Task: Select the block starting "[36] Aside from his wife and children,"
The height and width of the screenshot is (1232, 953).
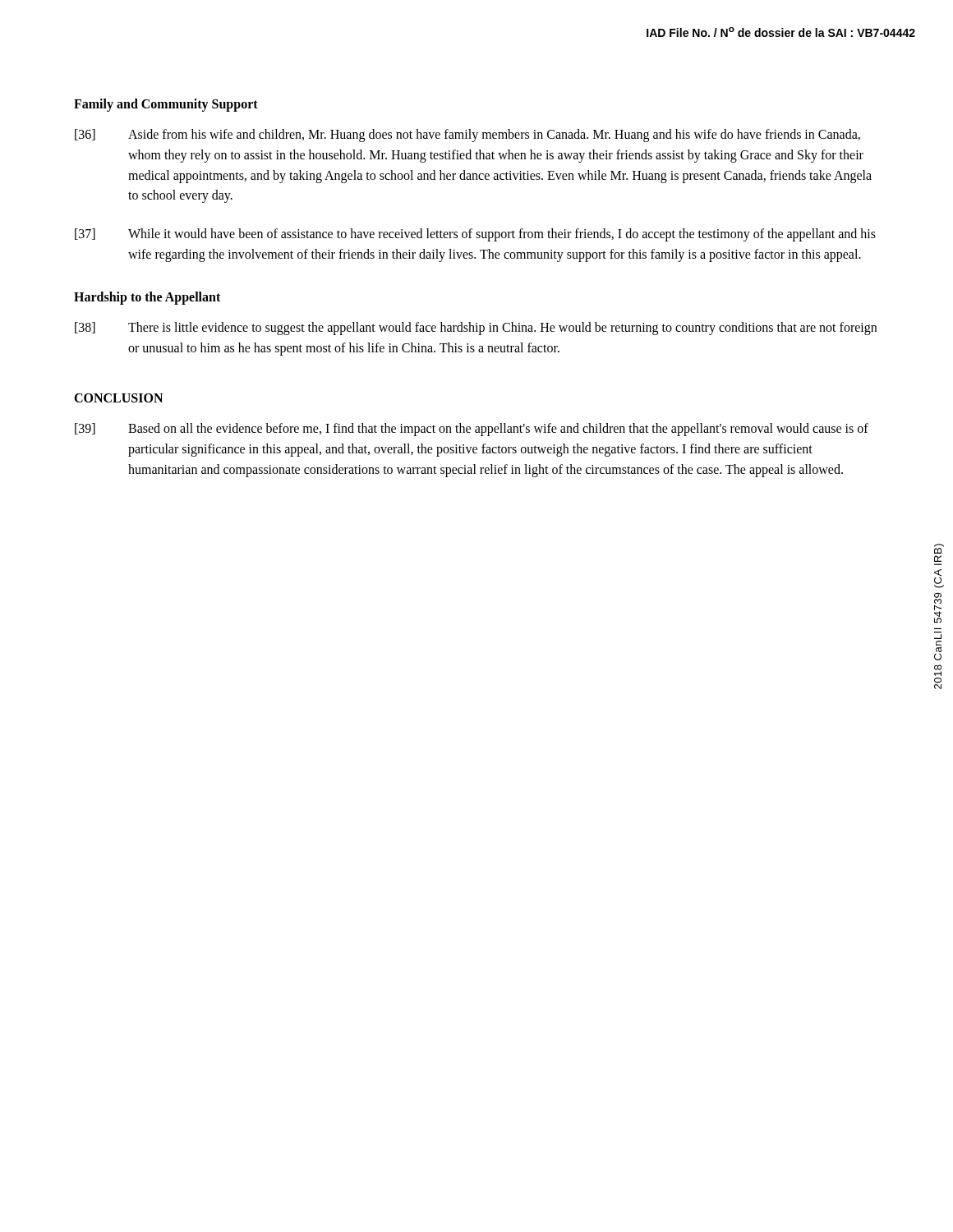Action: pyautogui.click(x=476, y=166)
